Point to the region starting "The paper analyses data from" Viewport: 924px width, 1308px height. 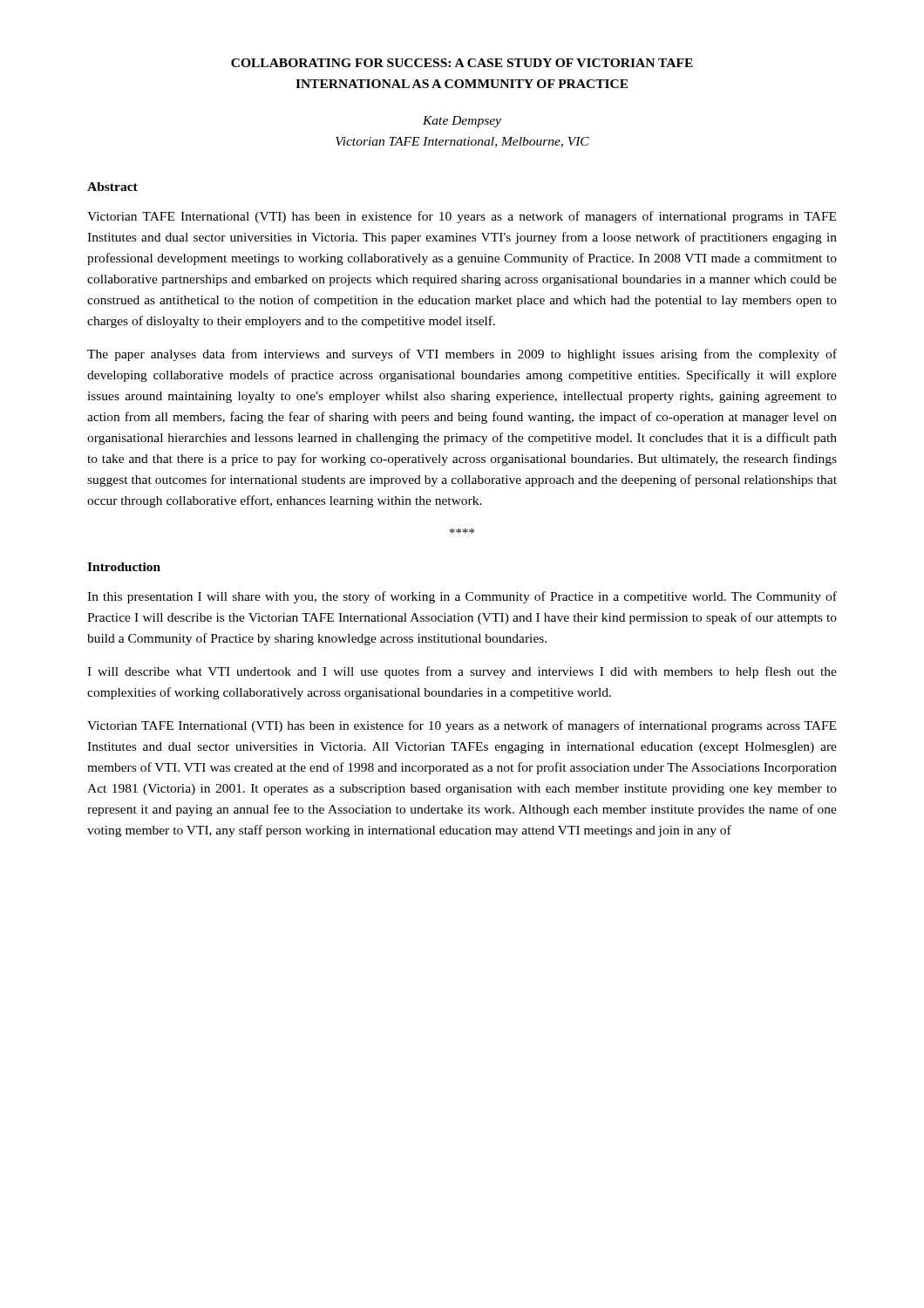[x=462, y=427]
